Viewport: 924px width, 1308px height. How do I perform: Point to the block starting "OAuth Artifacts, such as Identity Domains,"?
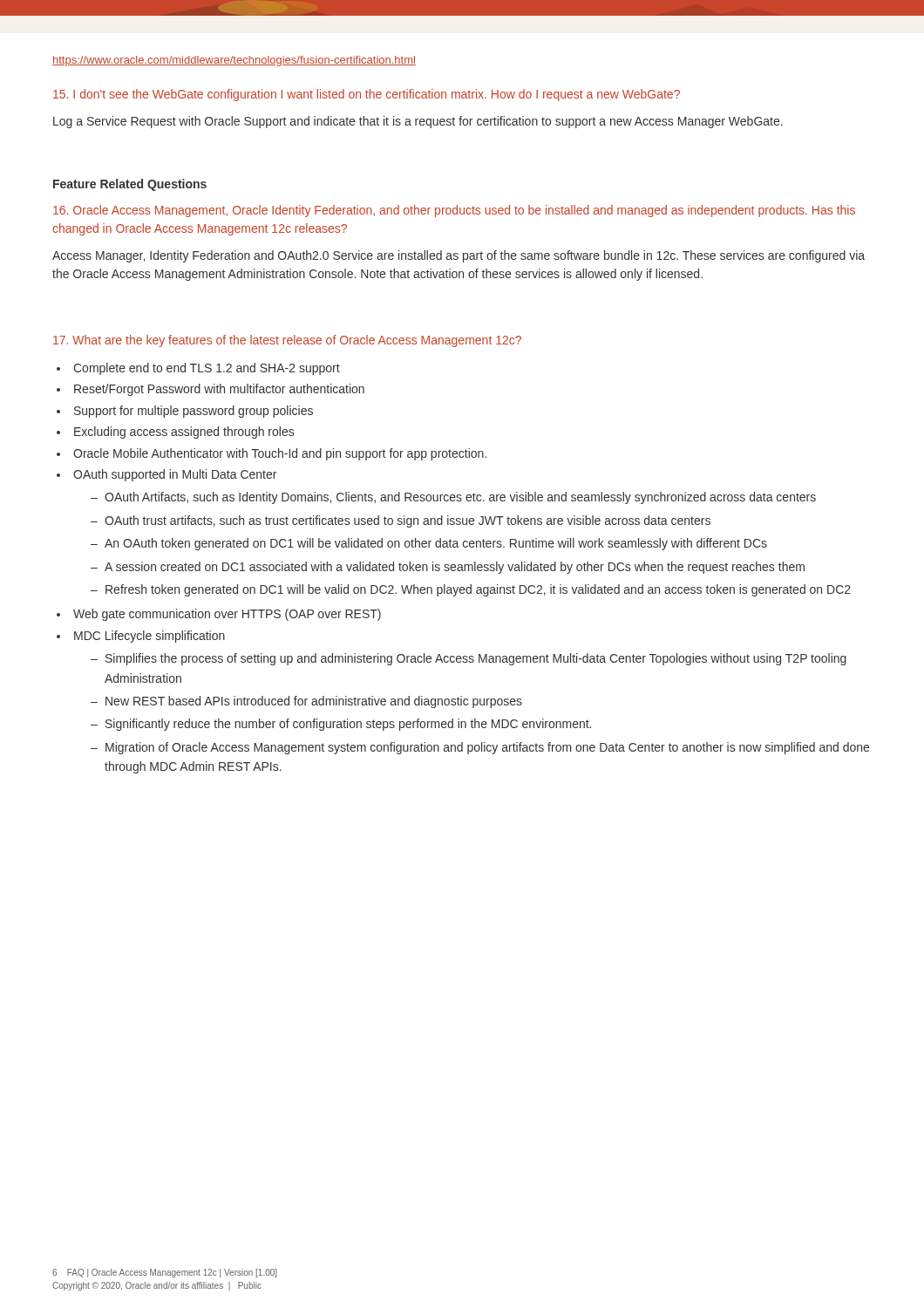tap(460, 497)
